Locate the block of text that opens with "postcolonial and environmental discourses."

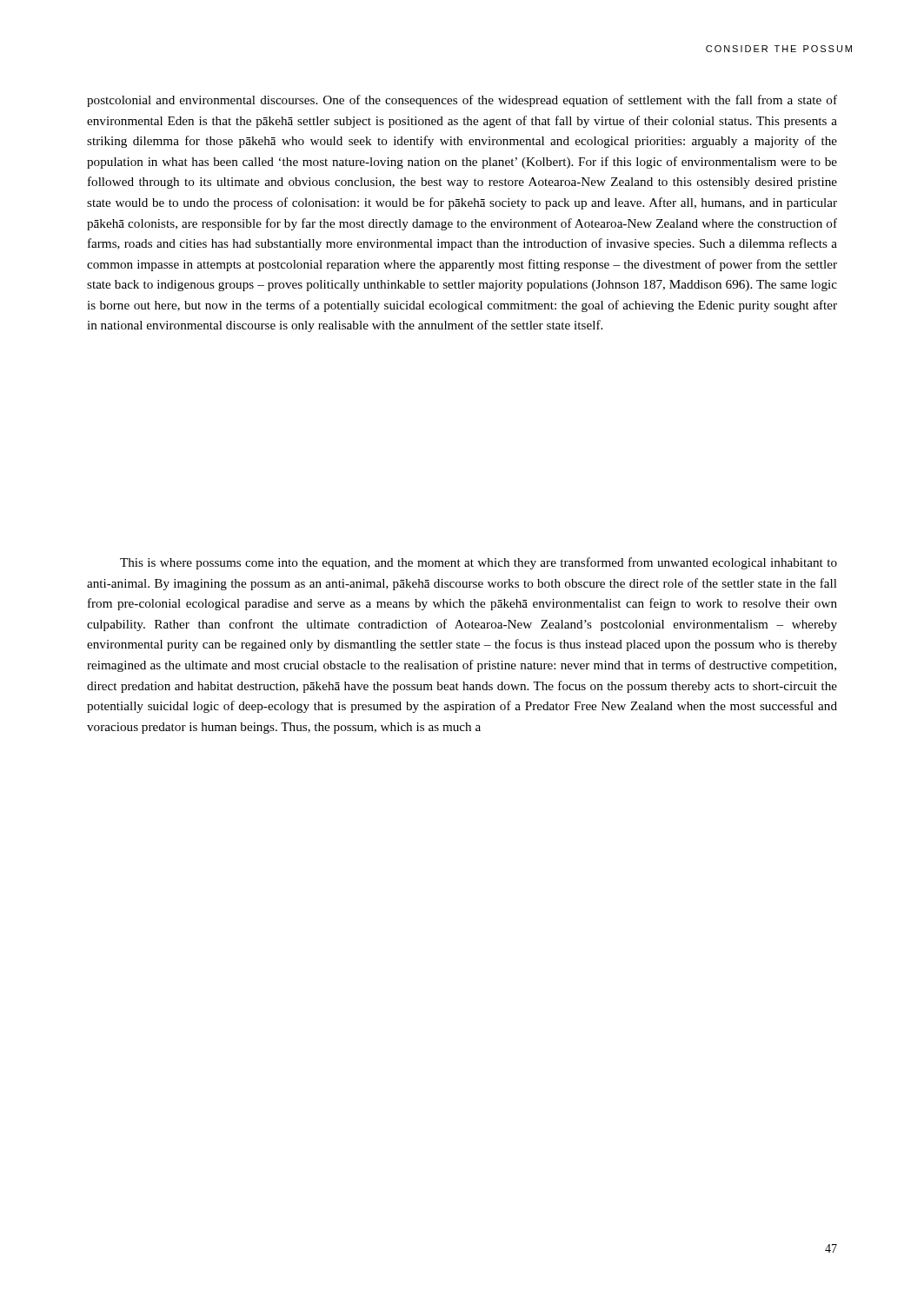coord(462,213)
